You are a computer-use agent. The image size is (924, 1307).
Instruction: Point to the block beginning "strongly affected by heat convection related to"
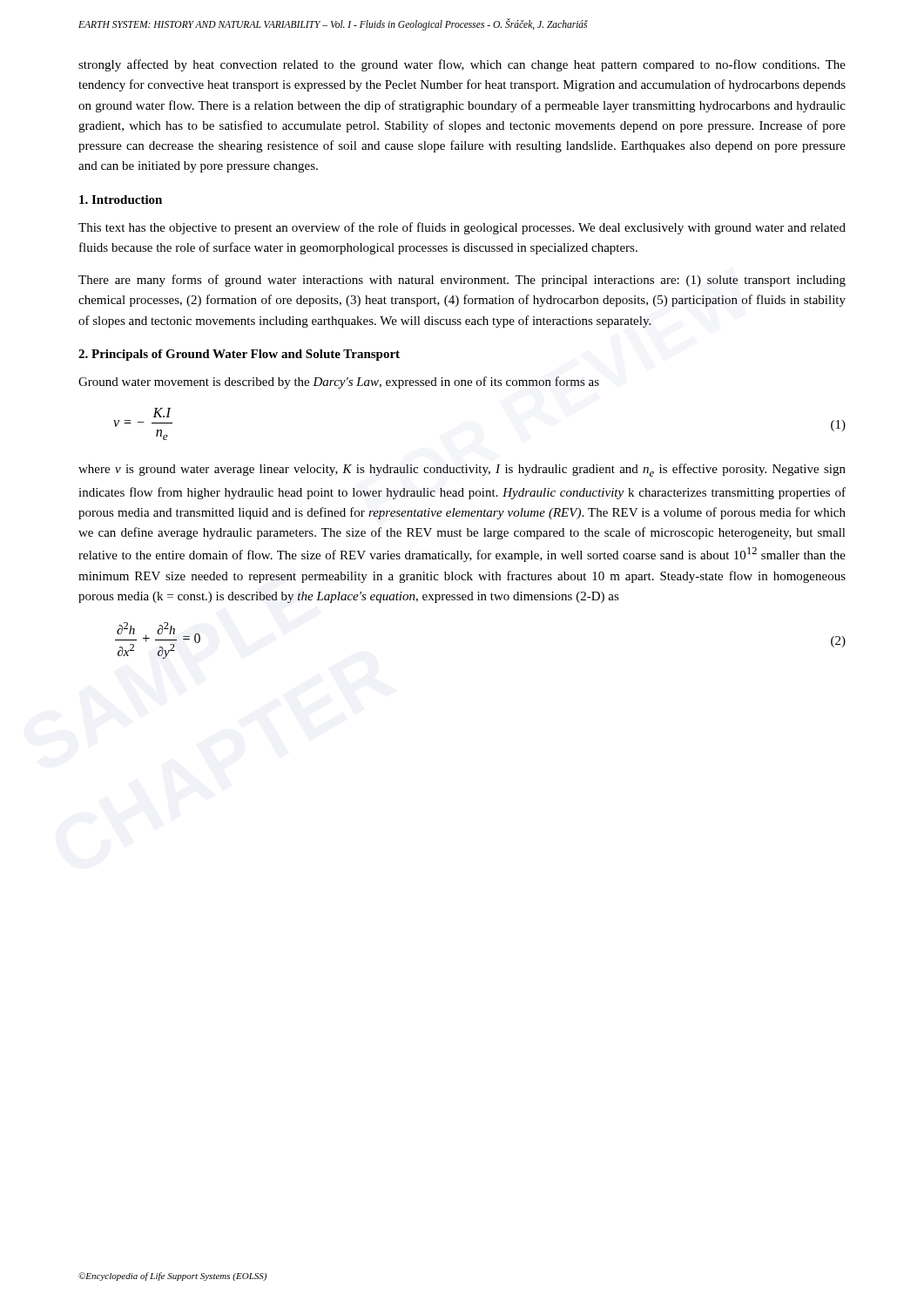pyautogui.click(x=462, y=116)
